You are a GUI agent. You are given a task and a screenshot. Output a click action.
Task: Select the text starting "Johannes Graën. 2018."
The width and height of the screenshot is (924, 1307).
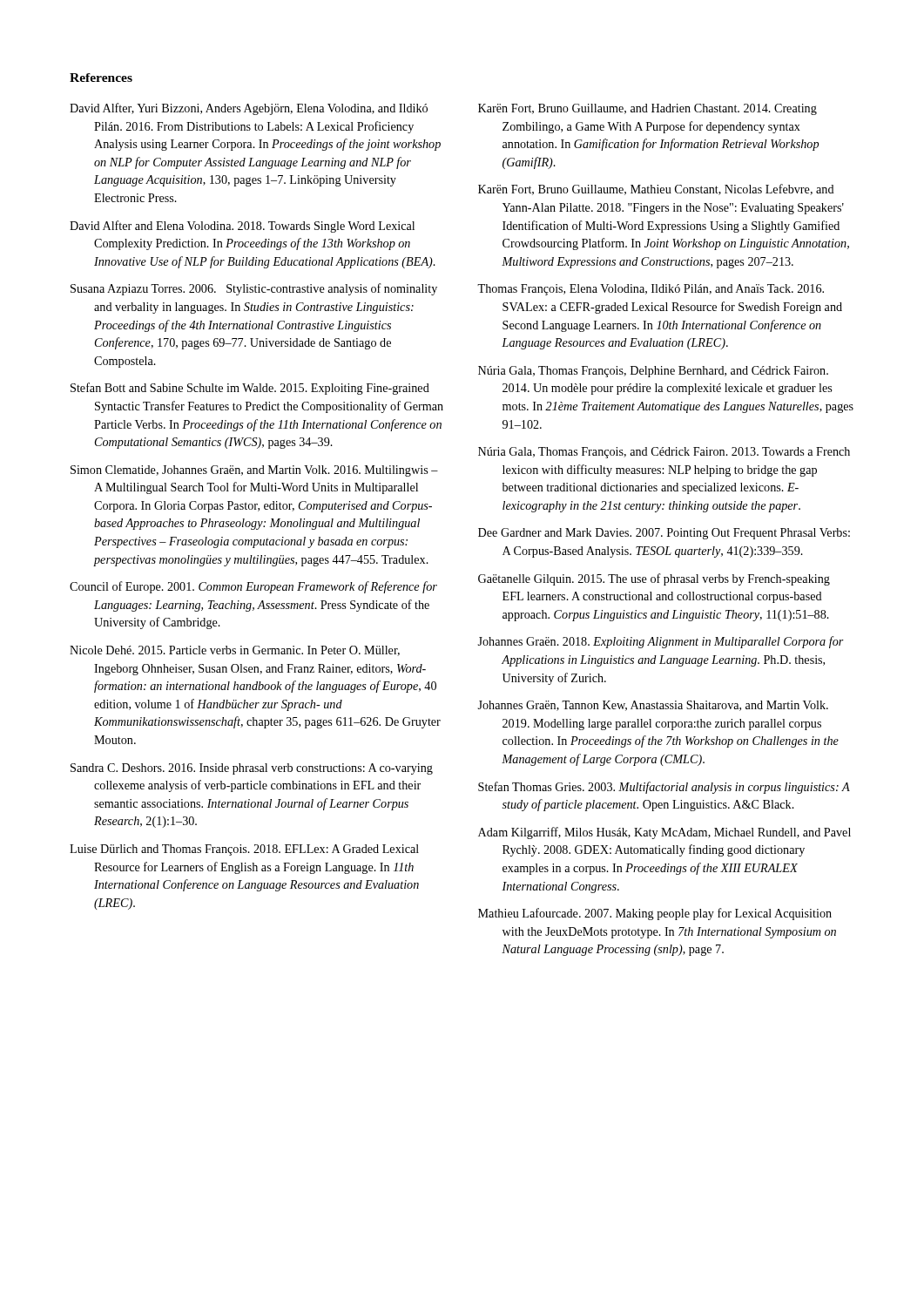coord(661,660)
